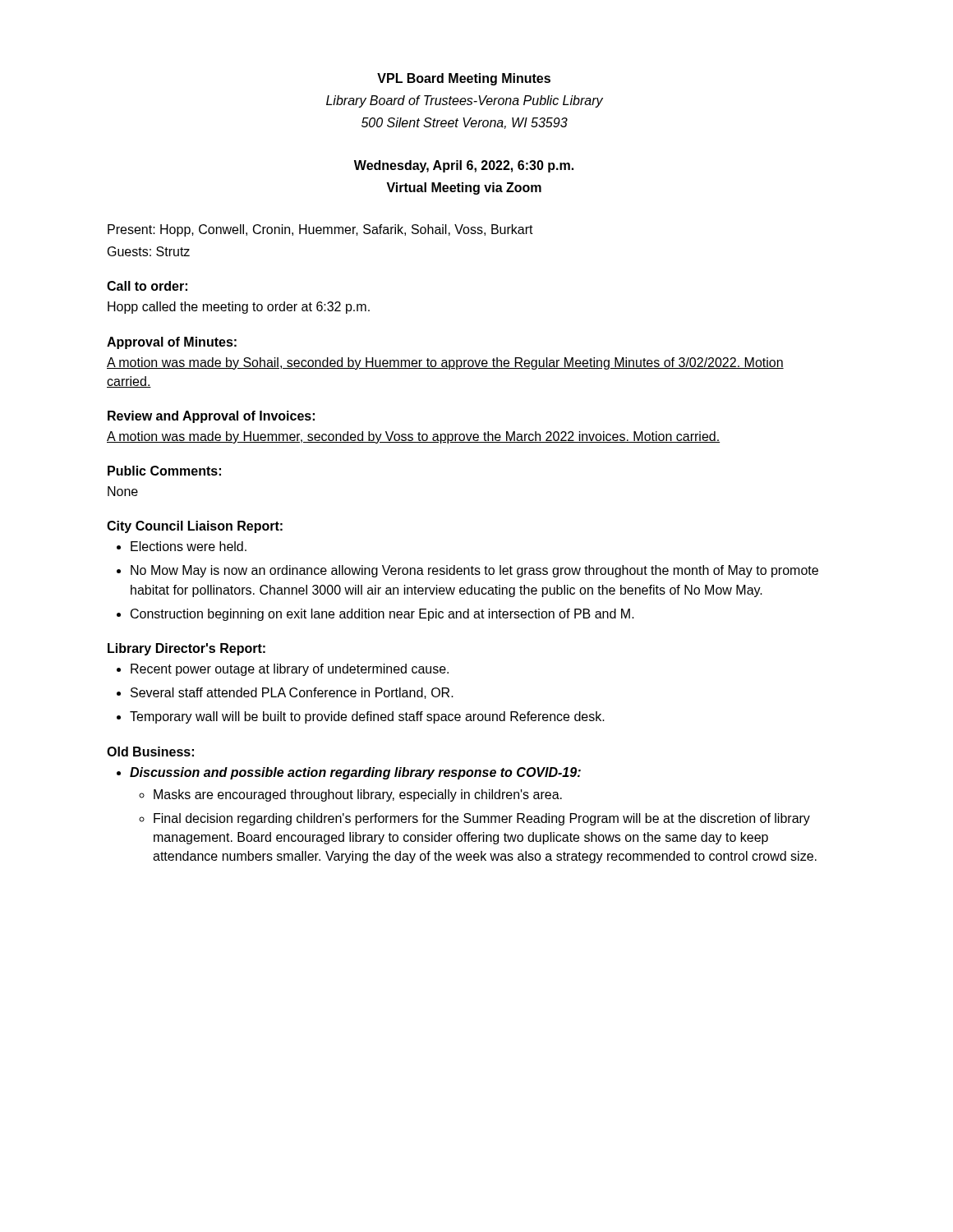Point to the block beginning "No Mow May is now an ordinance"

click(x=474, y=580)
